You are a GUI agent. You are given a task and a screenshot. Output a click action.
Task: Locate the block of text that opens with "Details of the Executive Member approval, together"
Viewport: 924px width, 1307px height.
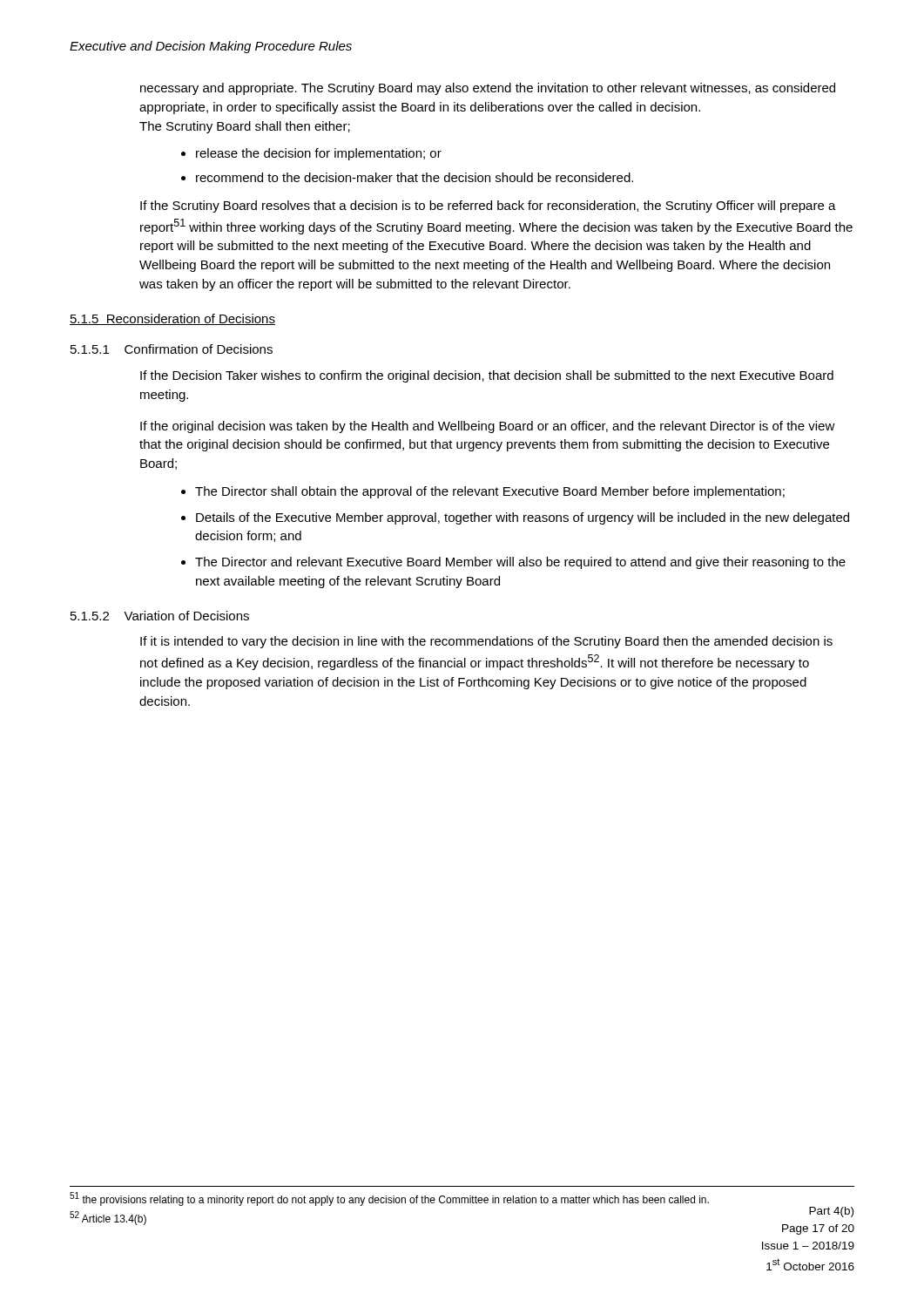click(x=523, y=526)
